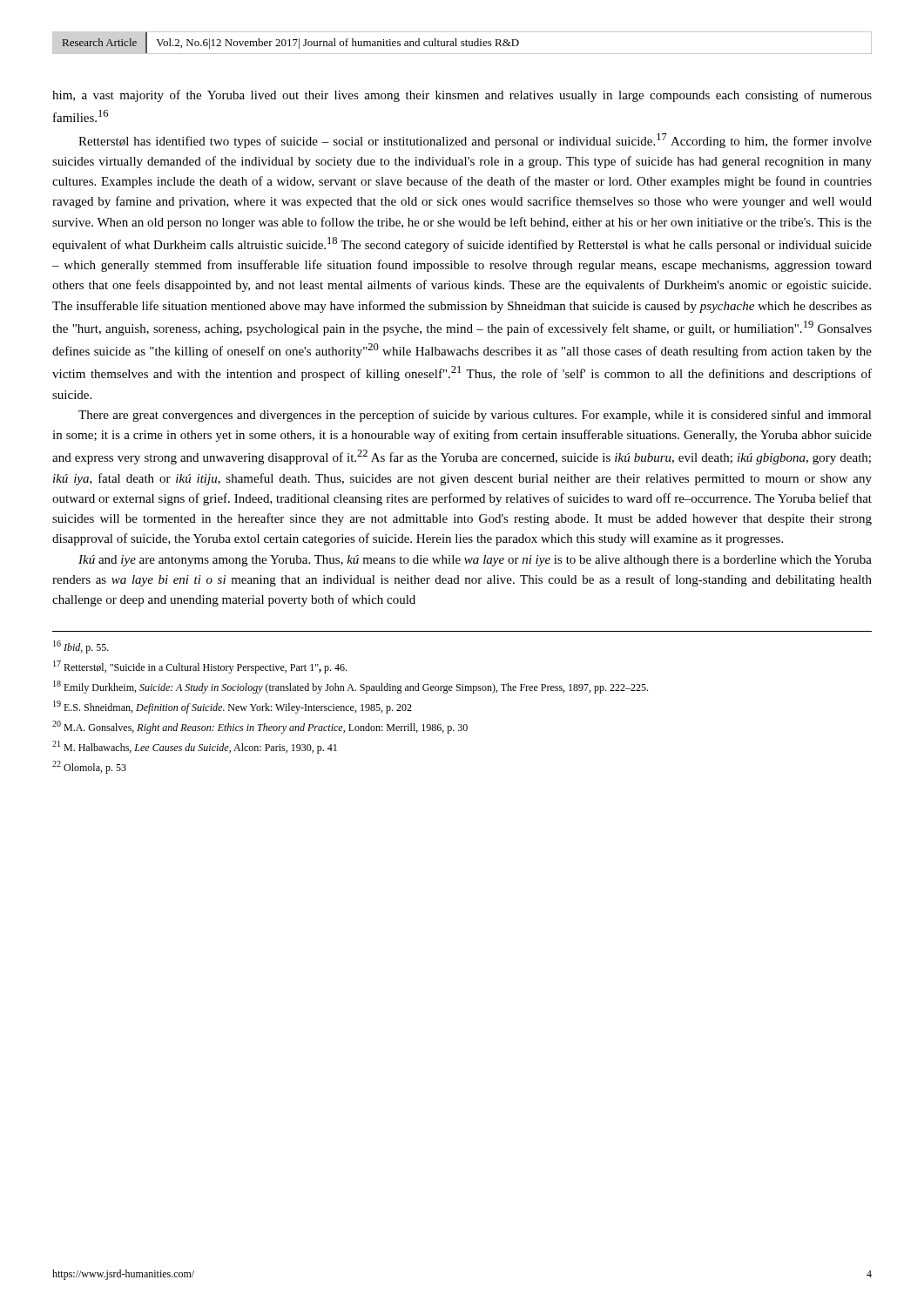Click on the text block containing "him, a vast majority of"
Image resolution: width=924 pixels, height=1307 pixels.
coord(462,107)
